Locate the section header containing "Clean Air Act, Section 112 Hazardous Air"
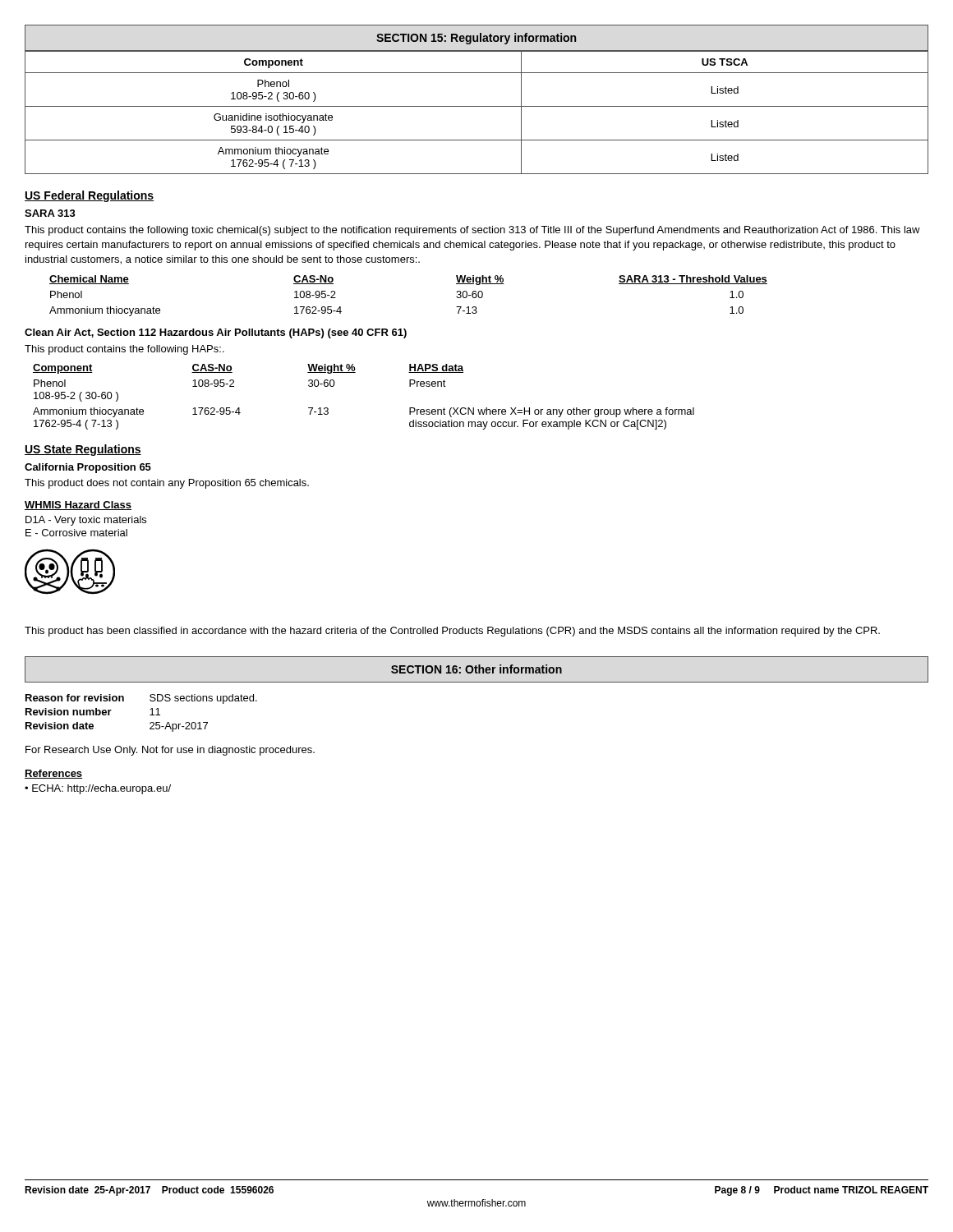The image size is (953, 1232). click(216, 332)
